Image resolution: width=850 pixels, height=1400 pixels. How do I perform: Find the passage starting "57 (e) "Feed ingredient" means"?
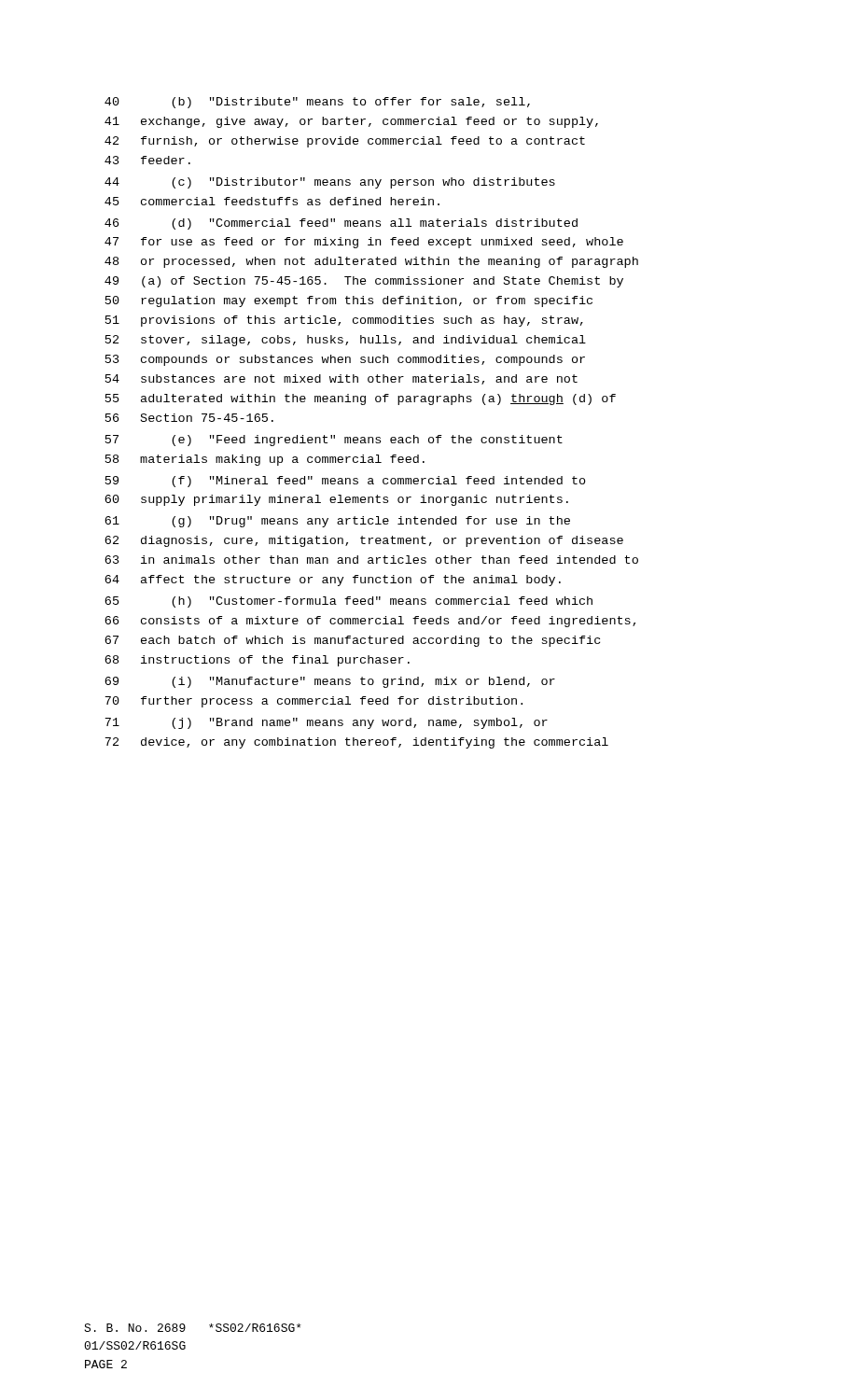[439, 450]
